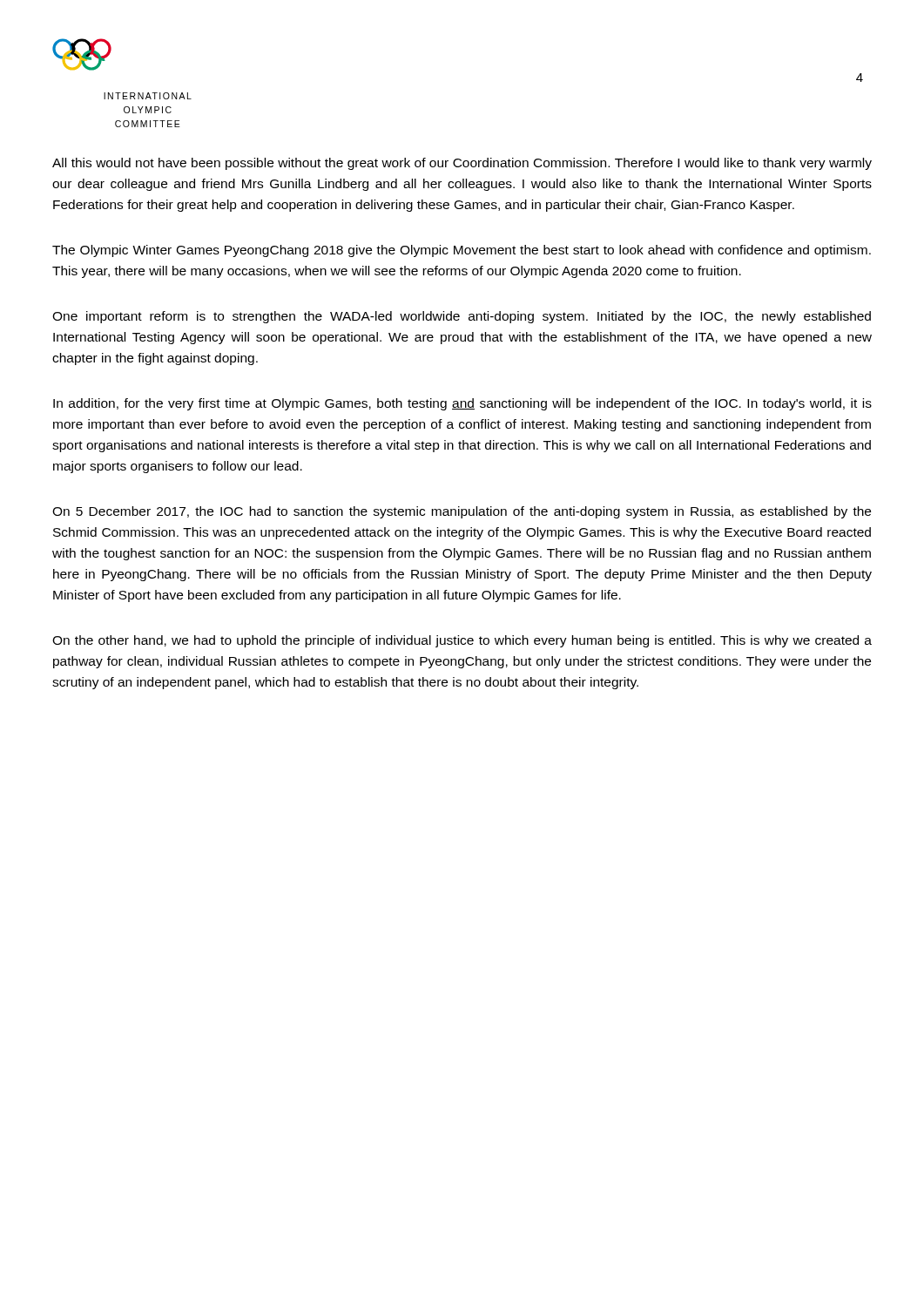Locate the region starting "One important reform is to strengthen"

point(462,337)
